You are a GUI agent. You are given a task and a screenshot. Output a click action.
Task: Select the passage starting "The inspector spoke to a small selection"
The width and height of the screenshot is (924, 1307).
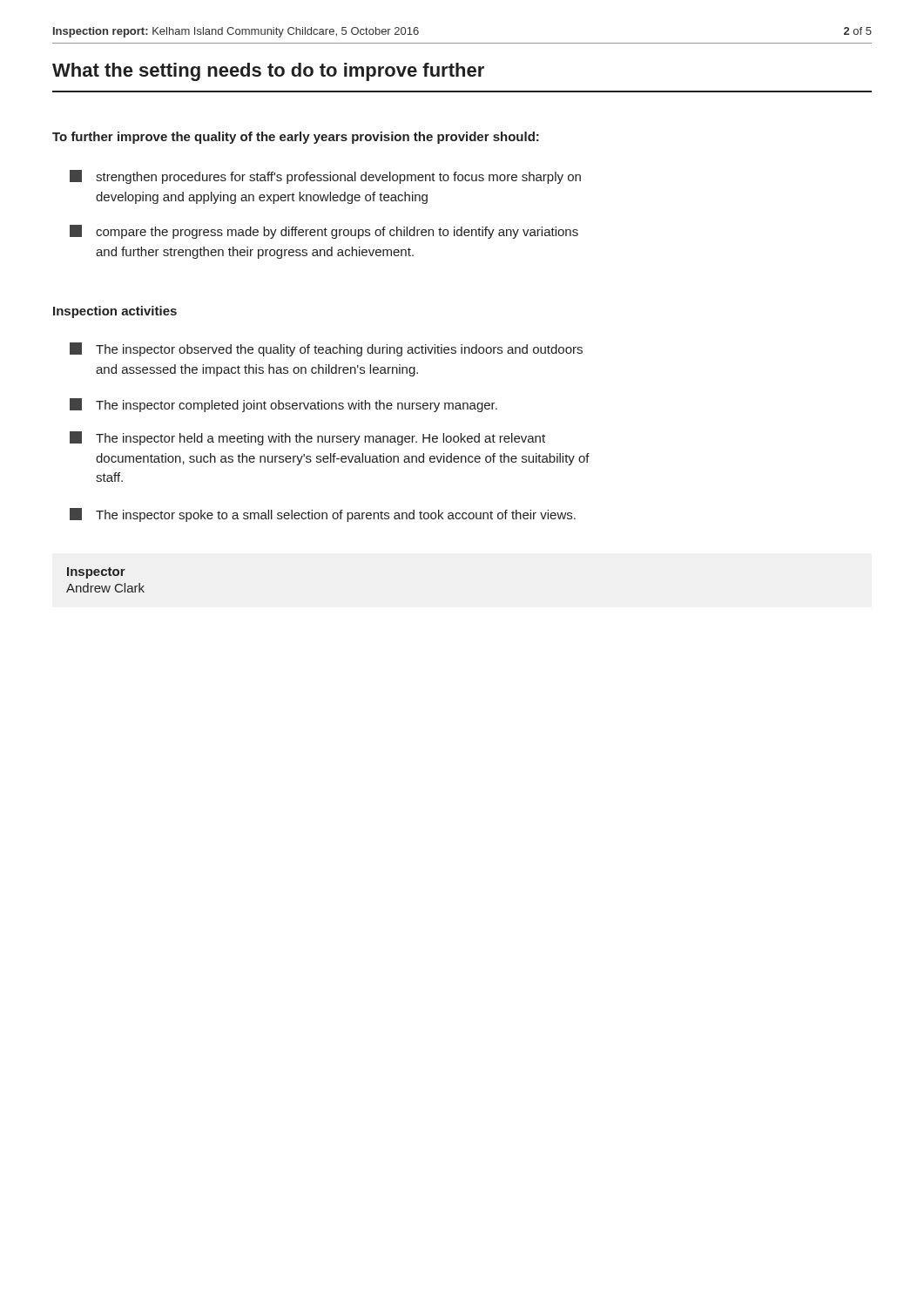323,515
